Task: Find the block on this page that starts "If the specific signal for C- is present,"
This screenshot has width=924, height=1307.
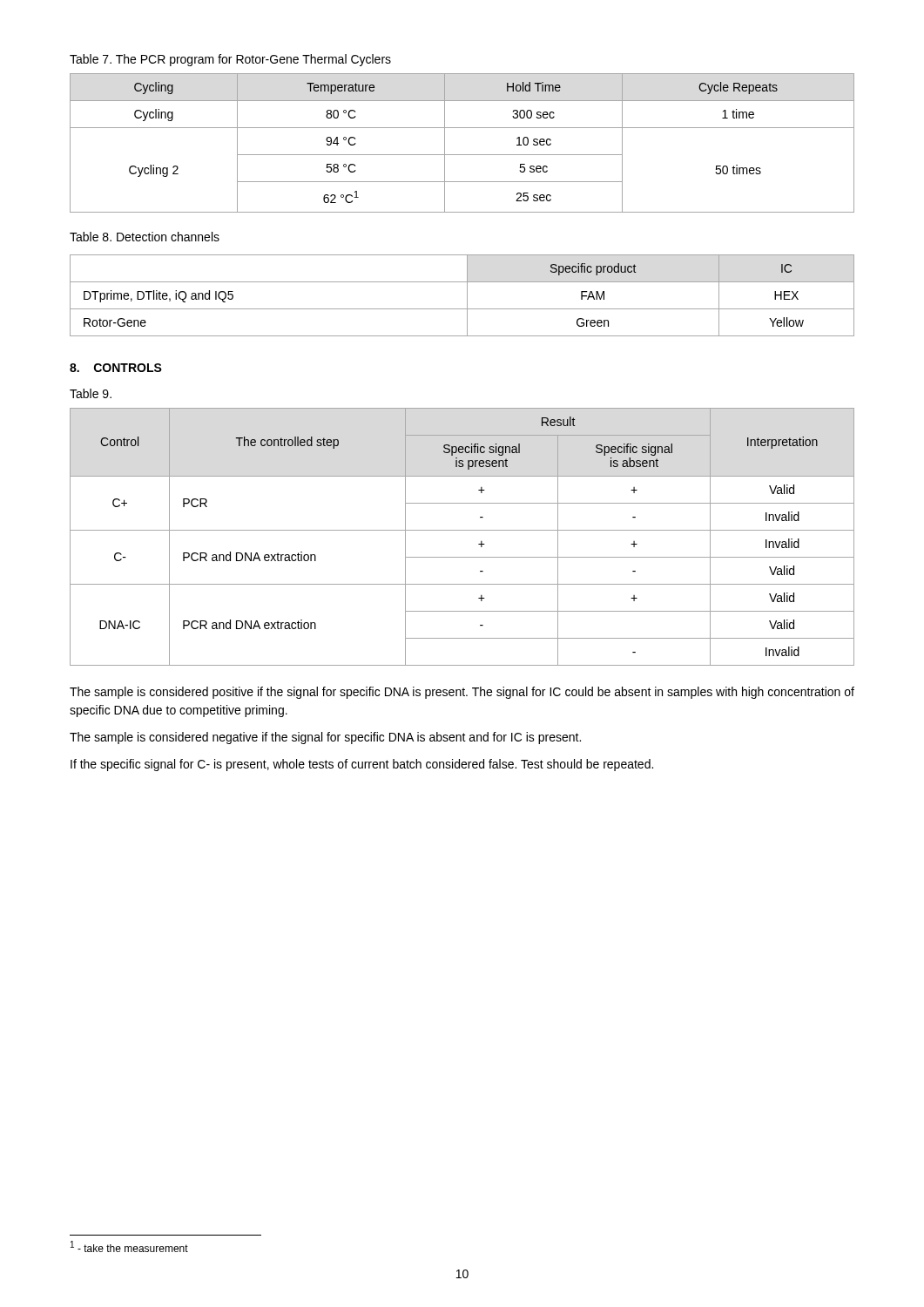Action: [x=362, y=764]
